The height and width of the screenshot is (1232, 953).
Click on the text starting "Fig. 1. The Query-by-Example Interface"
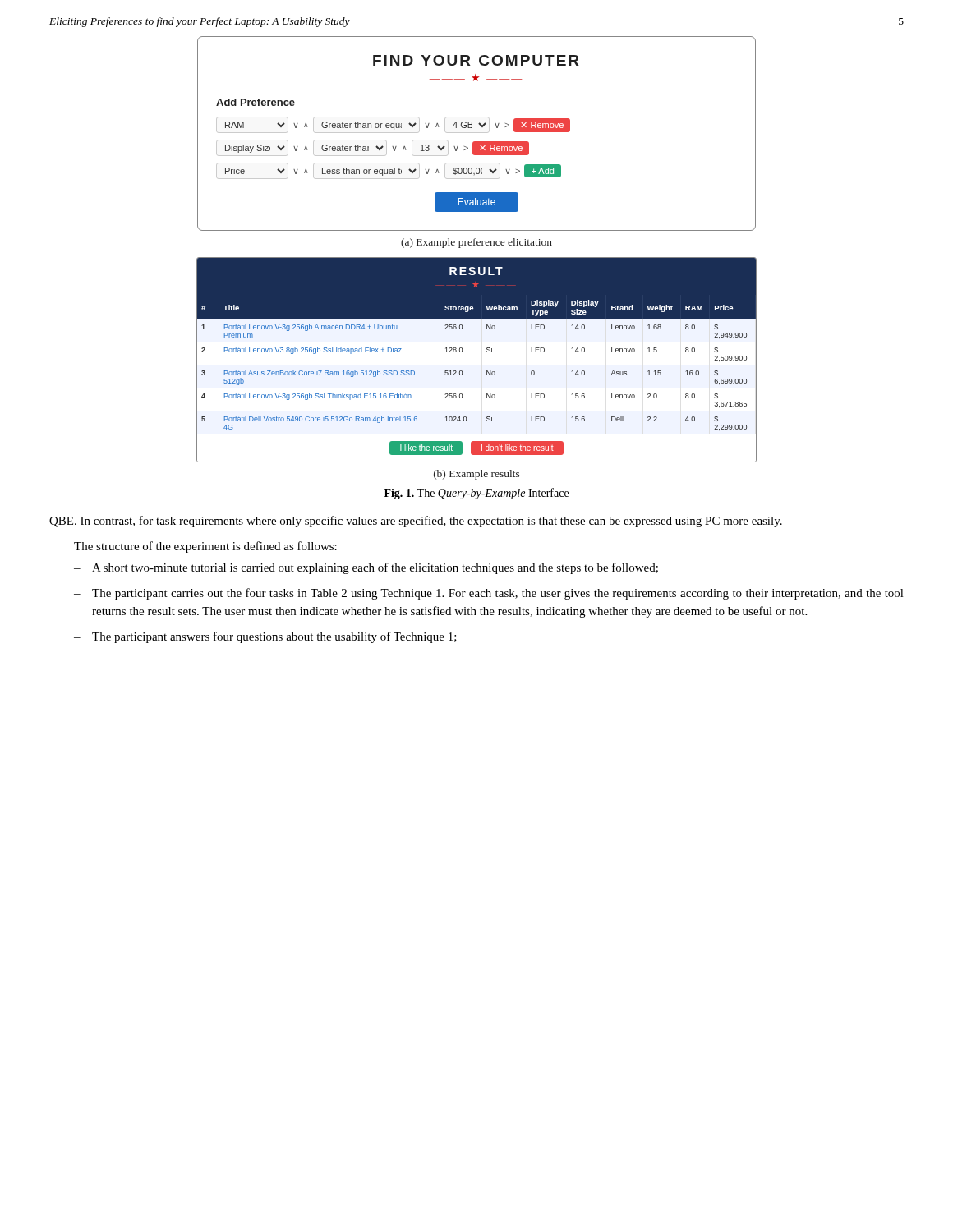(x=476, y=493)
